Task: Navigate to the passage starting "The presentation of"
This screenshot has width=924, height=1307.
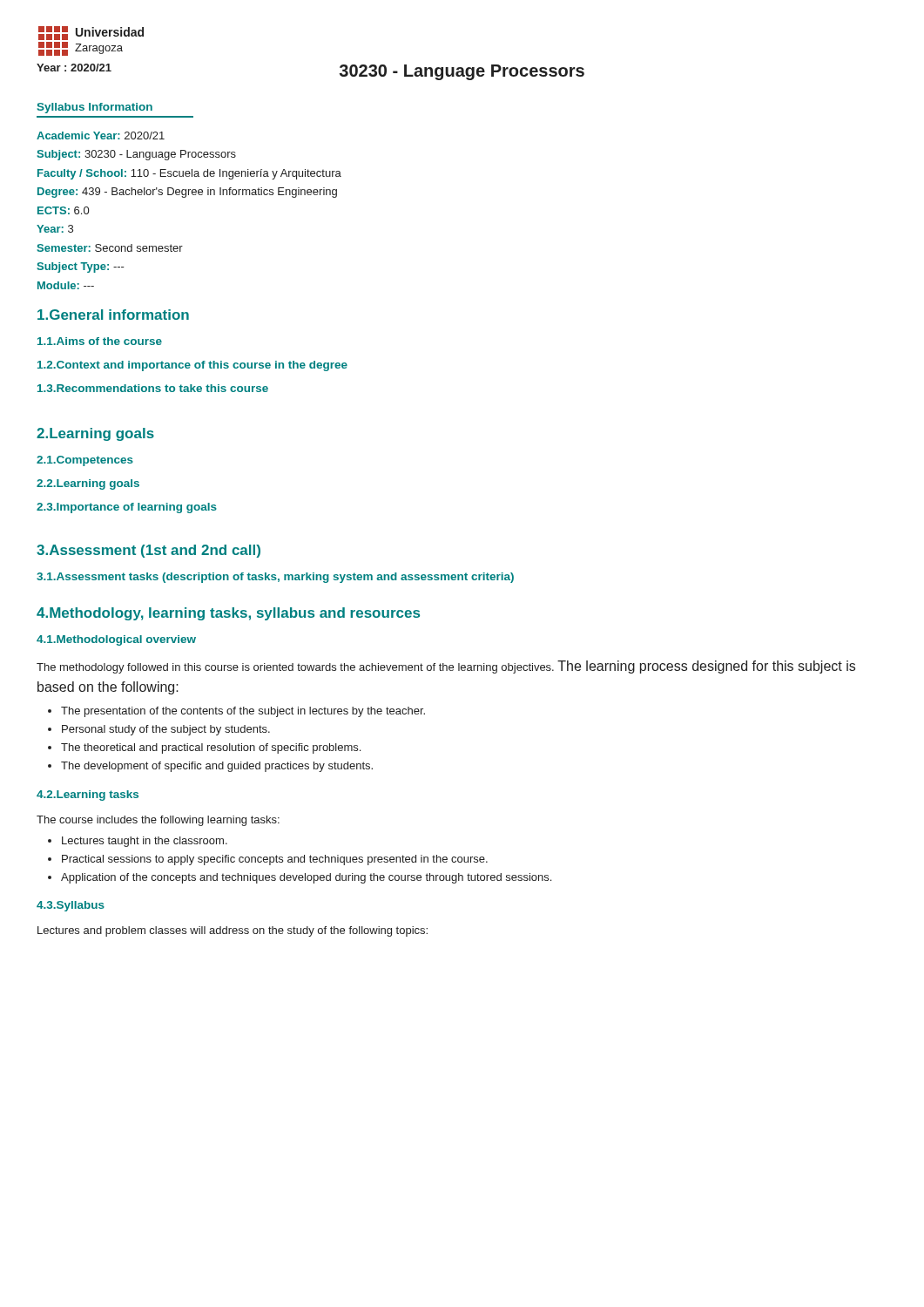Action: click(x=243, y=711)
